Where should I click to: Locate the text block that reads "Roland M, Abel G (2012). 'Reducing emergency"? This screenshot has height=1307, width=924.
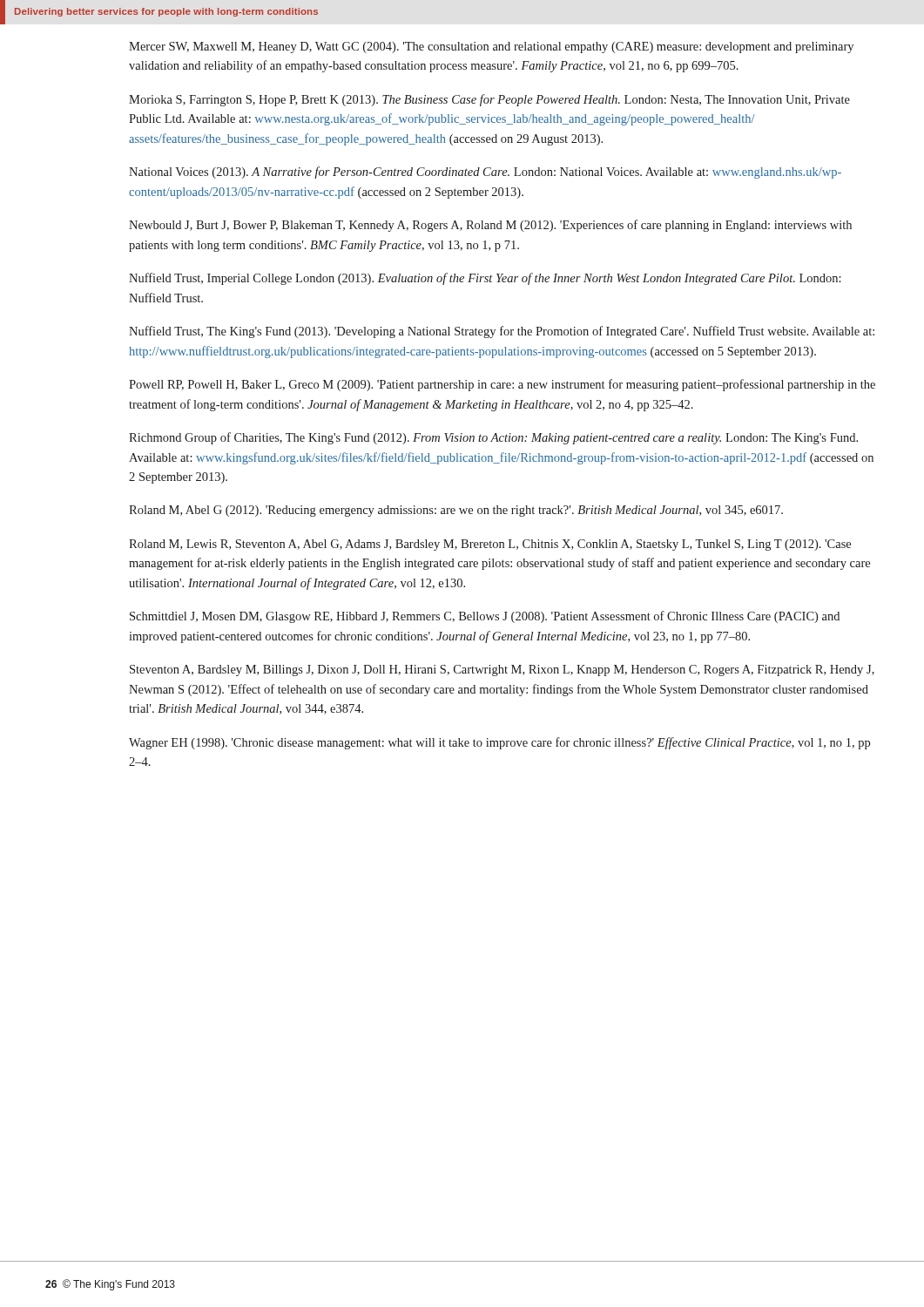456,510
